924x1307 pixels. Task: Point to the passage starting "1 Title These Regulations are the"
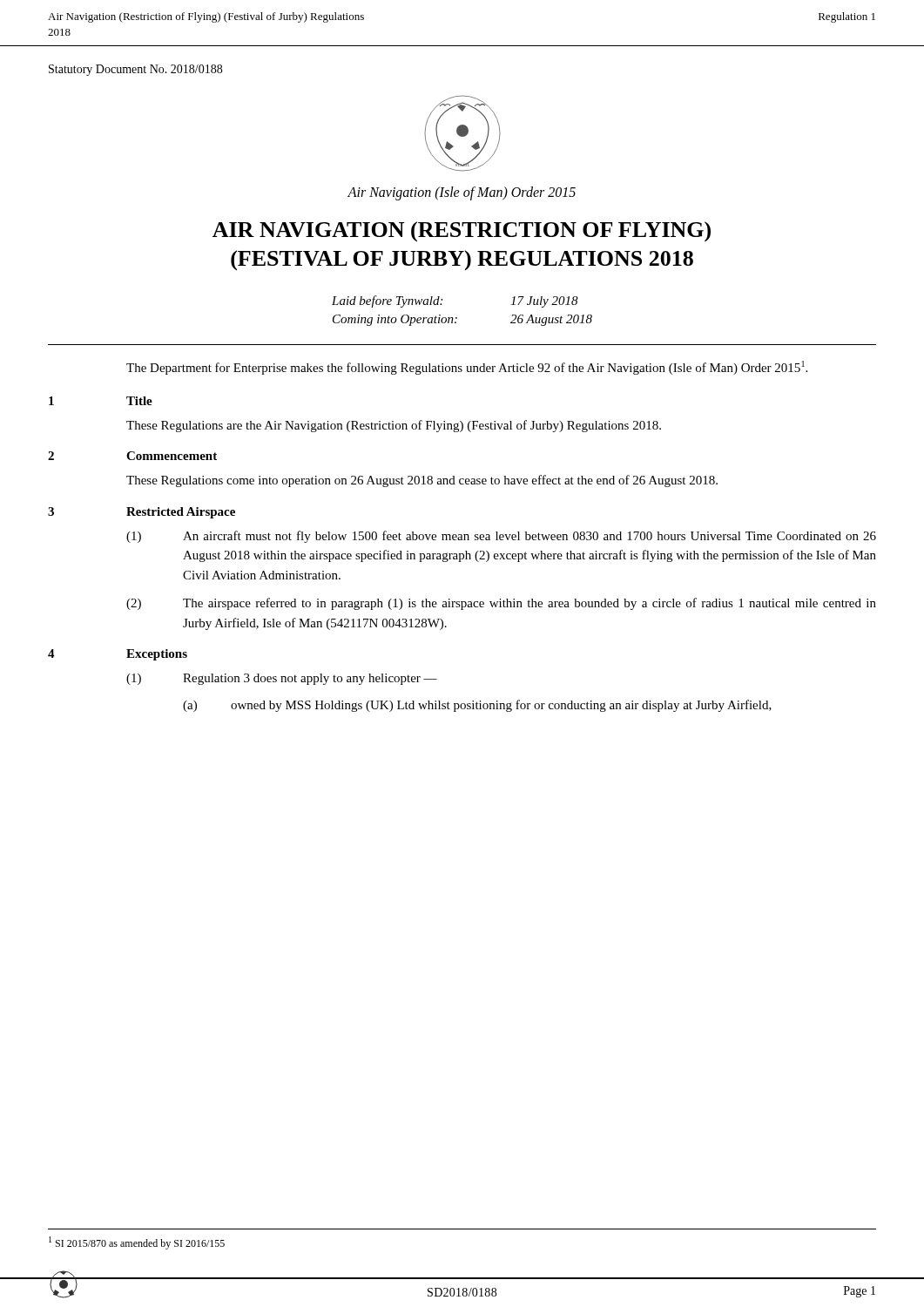click(462, 414)
